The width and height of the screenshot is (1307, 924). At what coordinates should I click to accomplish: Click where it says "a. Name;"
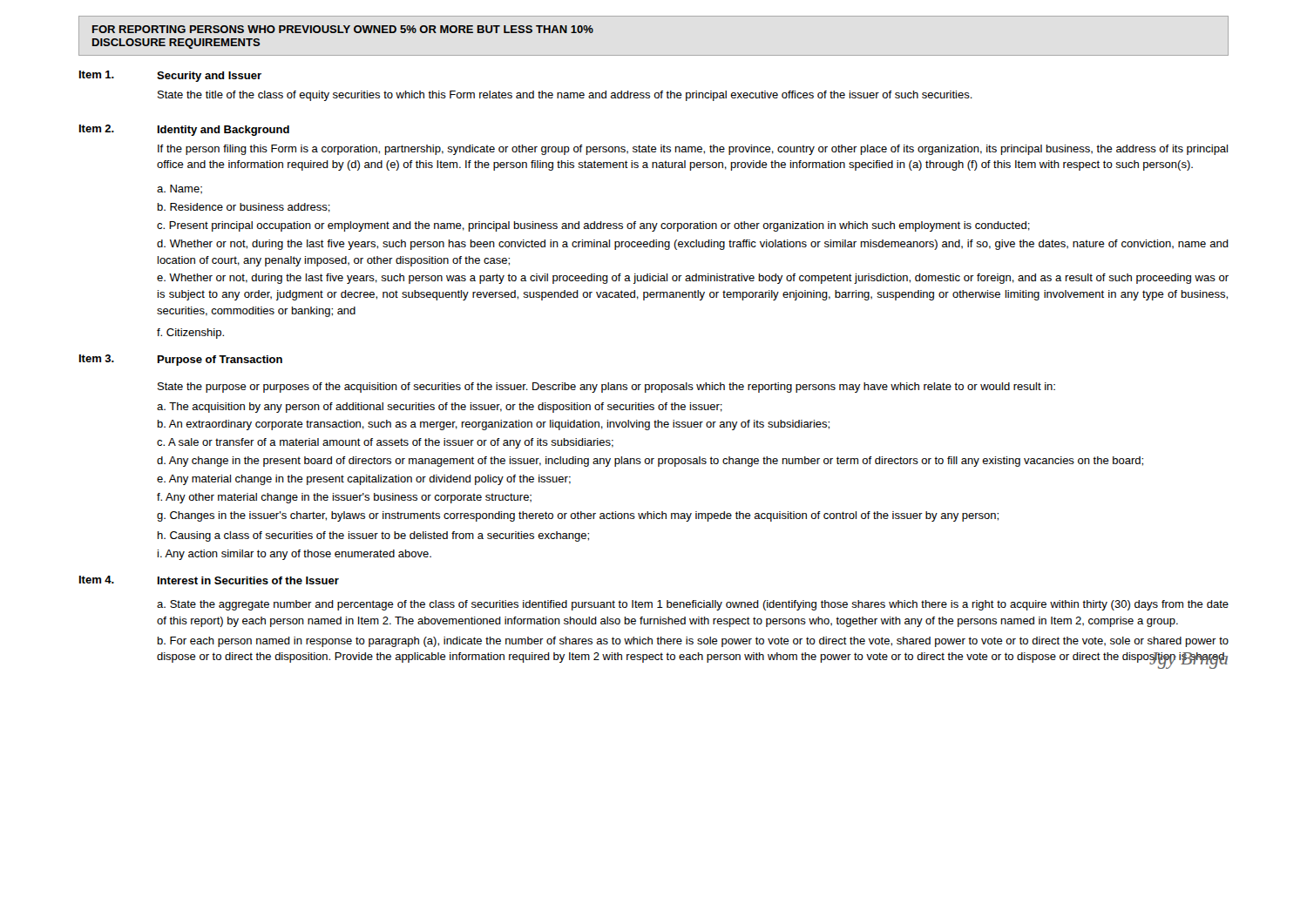tap(180, 189)
